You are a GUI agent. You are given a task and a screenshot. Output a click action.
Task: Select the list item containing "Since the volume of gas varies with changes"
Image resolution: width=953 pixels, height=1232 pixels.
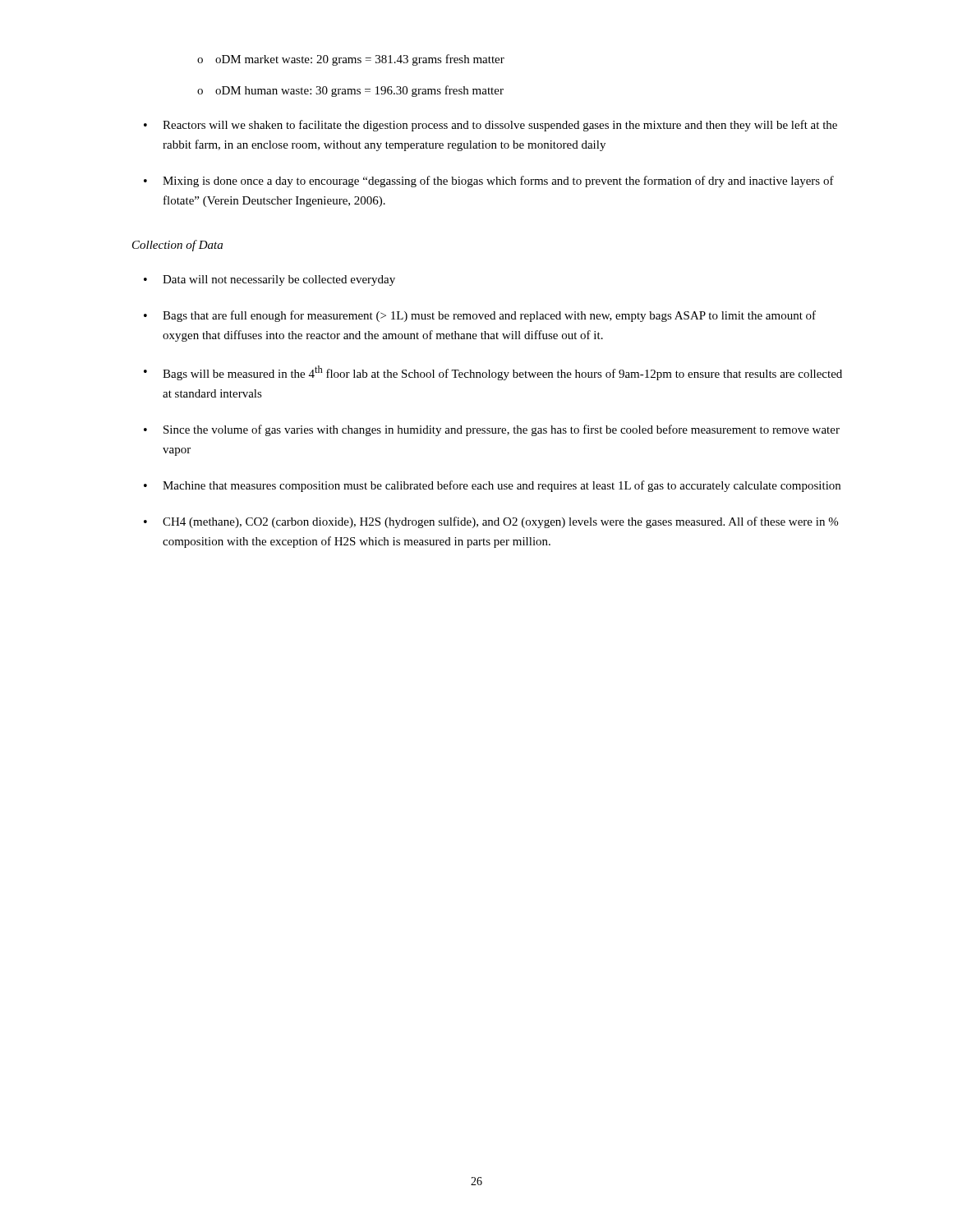point(501,439)
